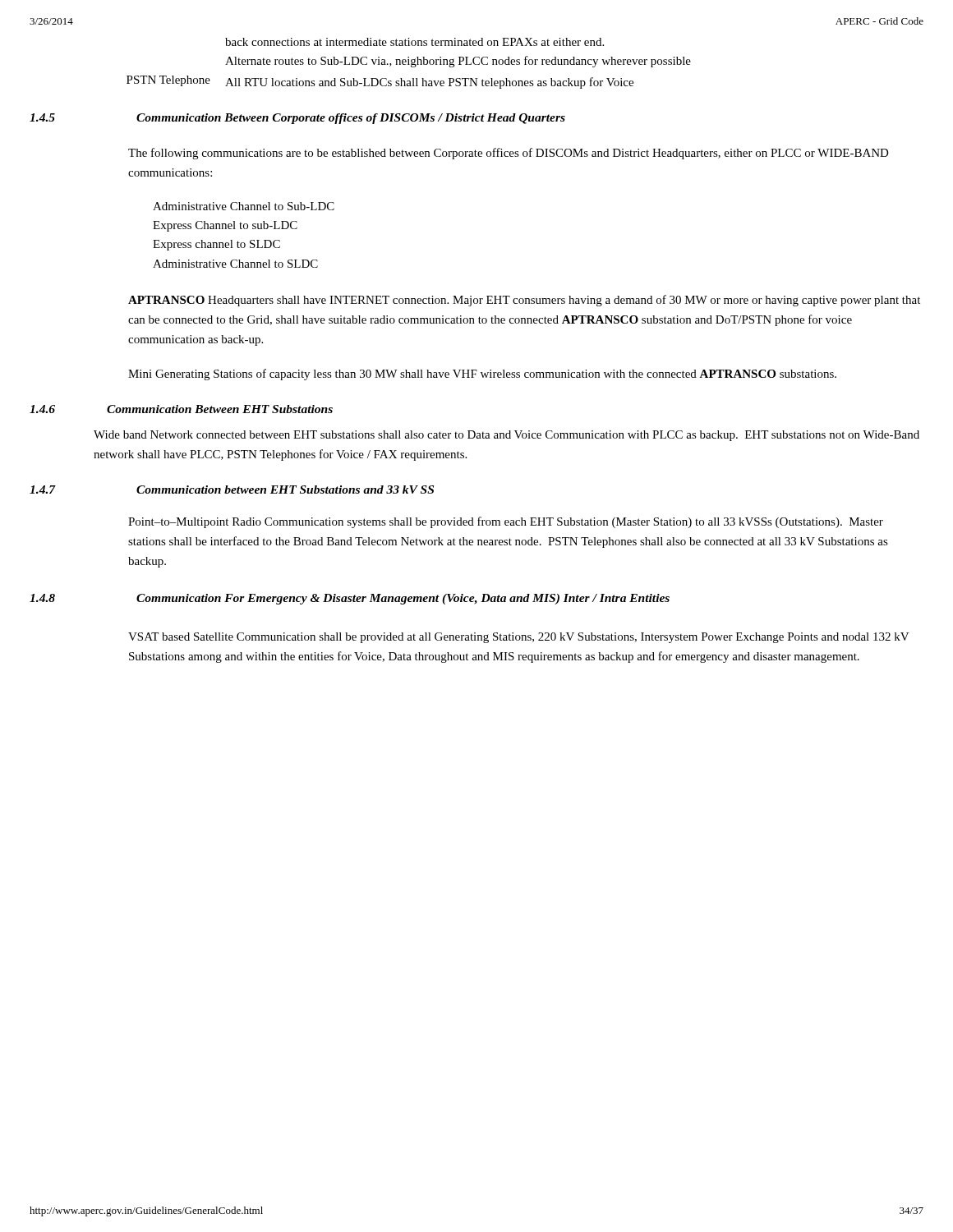Viewport: 953px width, 1232px height.
Task: Locate the list item that says "Express channel to SLDC"
Action: [217, 244]
